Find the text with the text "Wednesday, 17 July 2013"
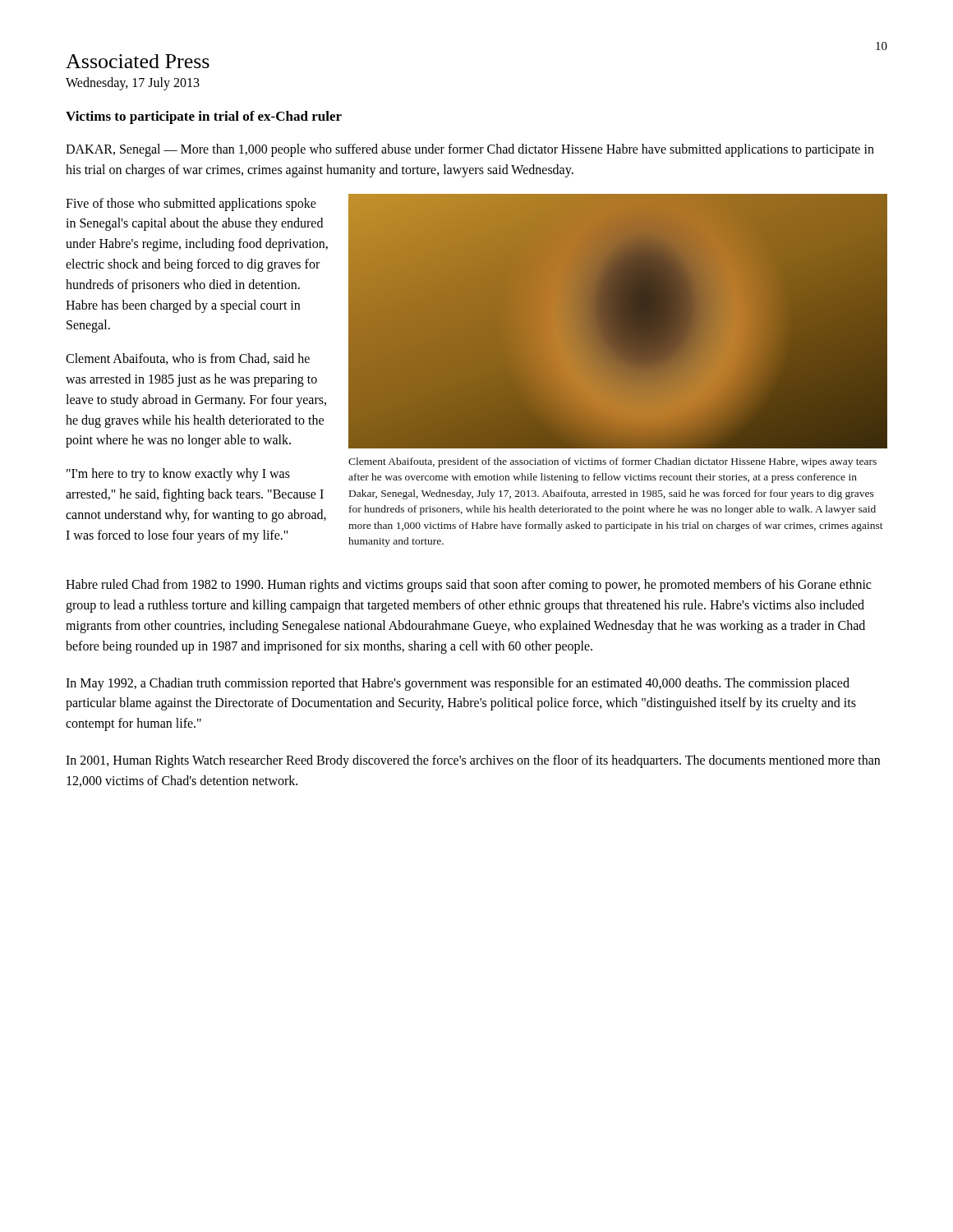The image size is (953, 1232). point(133,83)
